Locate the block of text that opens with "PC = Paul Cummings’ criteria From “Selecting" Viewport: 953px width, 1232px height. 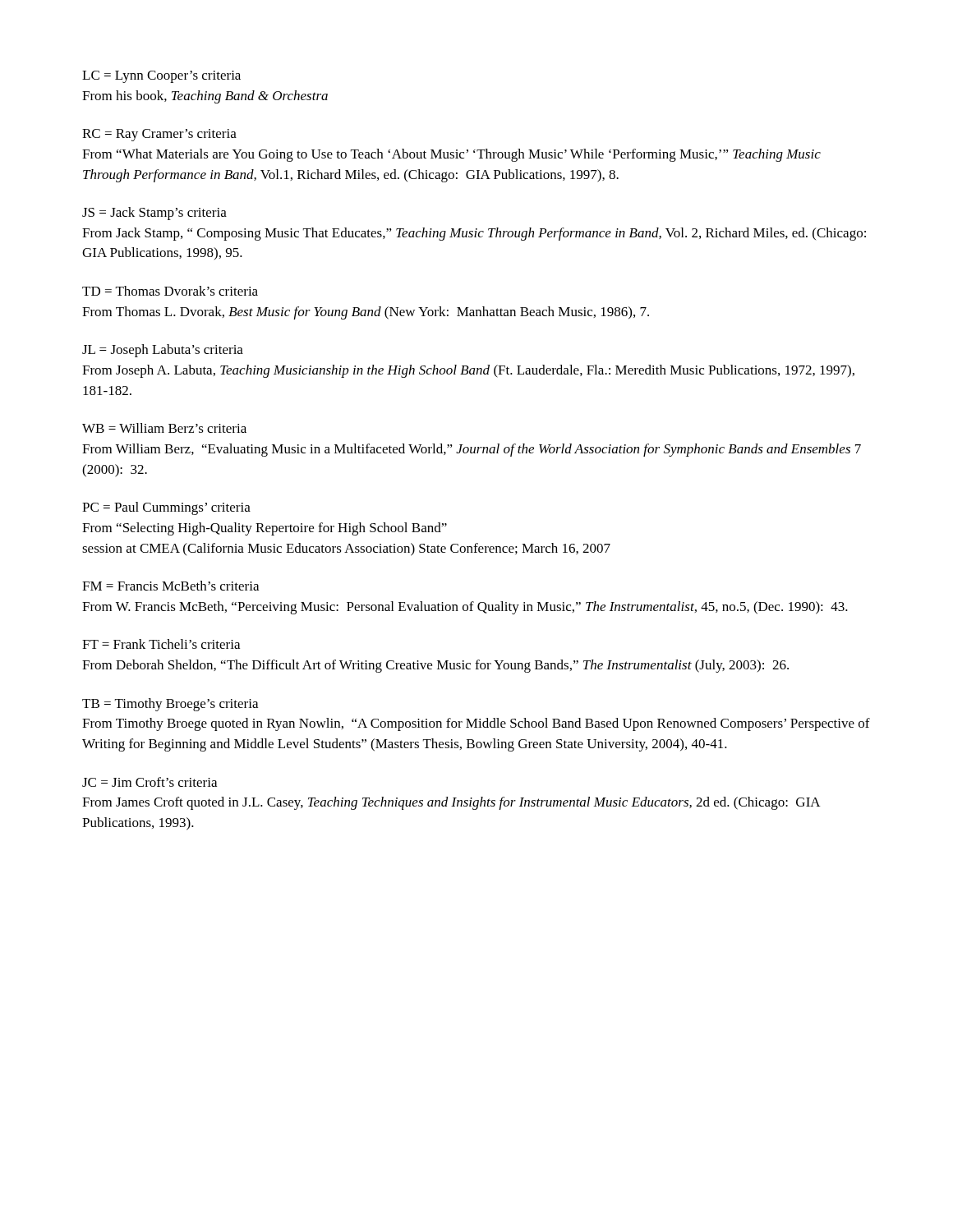(x=166, y=508)
